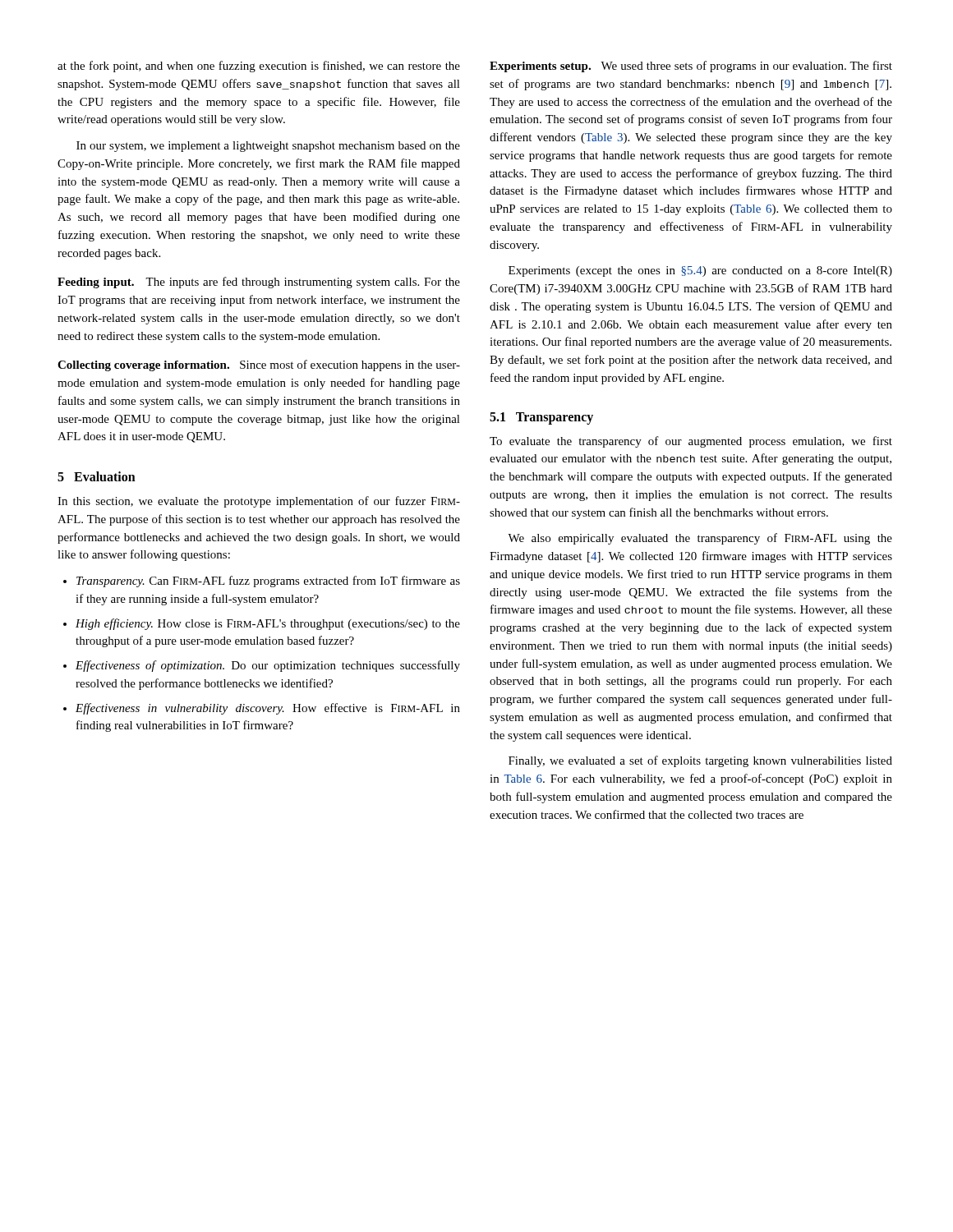Locate the text block that says "Experiments setup. We"
Viewport: 953px width, 1232px height.
point(691,156)
